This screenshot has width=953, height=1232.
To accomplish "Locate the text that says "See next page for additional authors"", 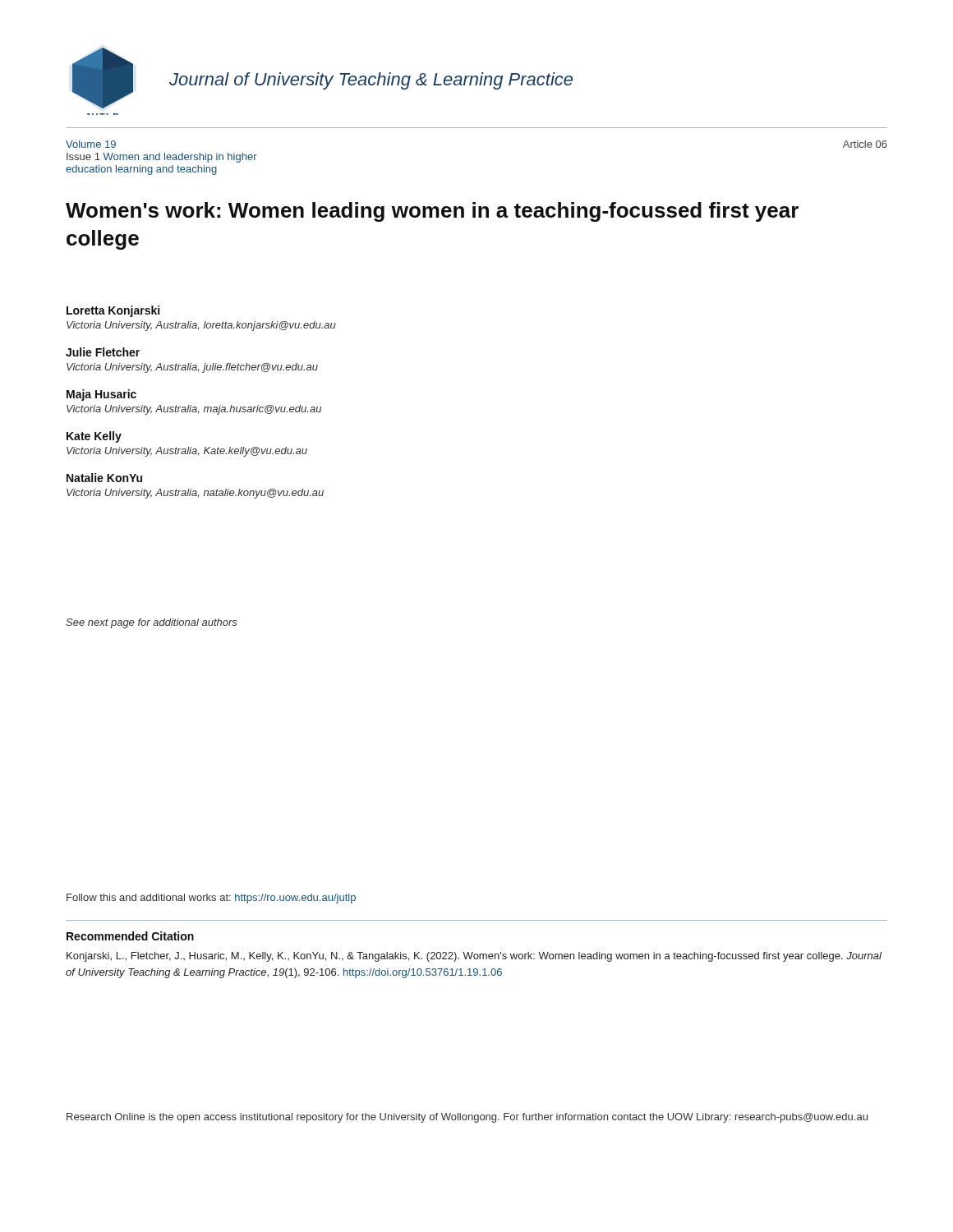I will tap(152, 622).
